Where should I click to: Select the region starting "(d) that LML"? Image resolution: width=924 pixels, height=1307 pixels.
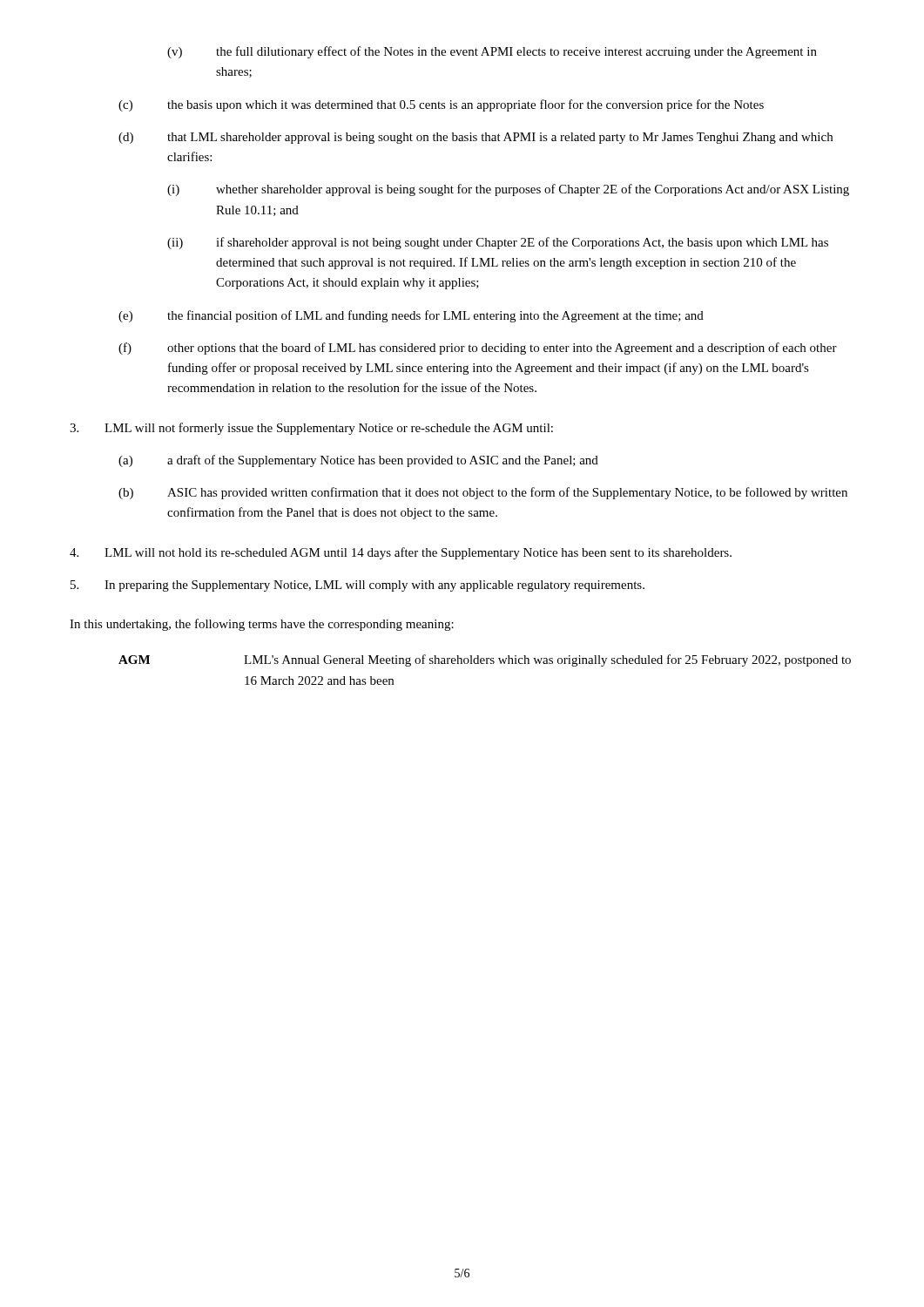(486, 147)
